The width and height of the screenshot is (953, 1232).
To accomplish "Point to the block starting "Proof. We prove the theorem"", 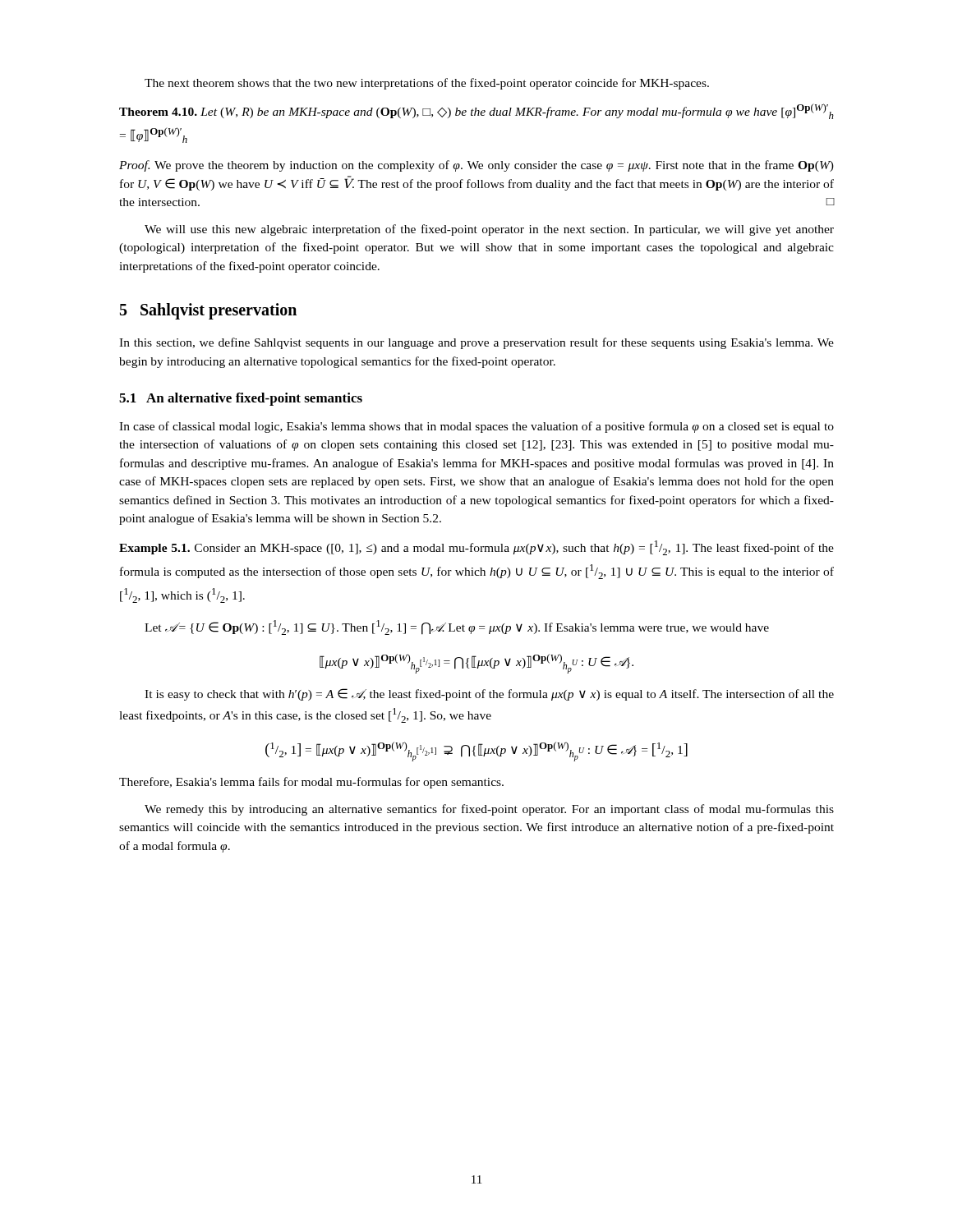I will coord(476,184).
